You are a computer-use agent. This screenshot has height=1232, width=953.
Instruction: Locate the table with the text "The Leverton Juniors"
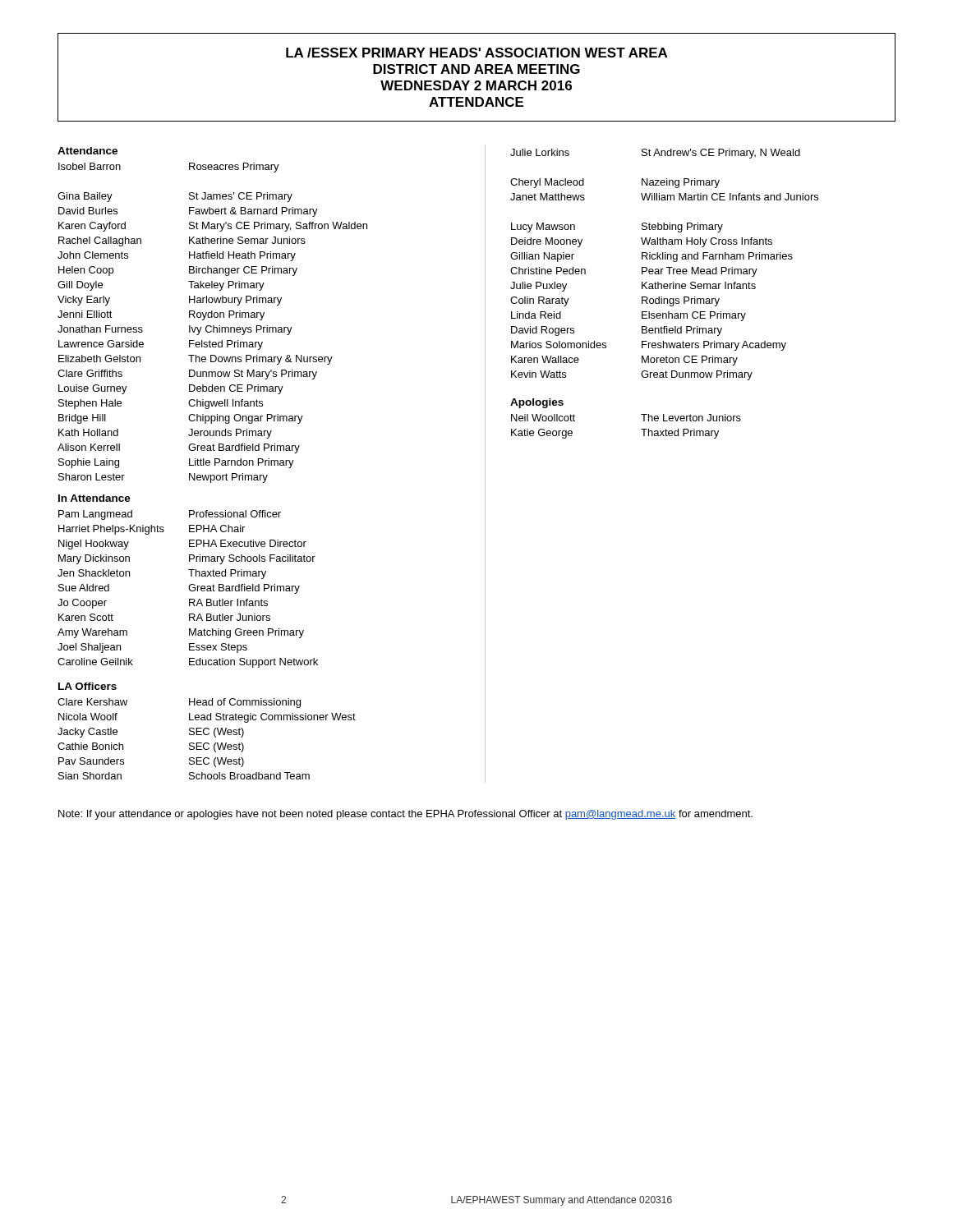[x=711, y=425]
